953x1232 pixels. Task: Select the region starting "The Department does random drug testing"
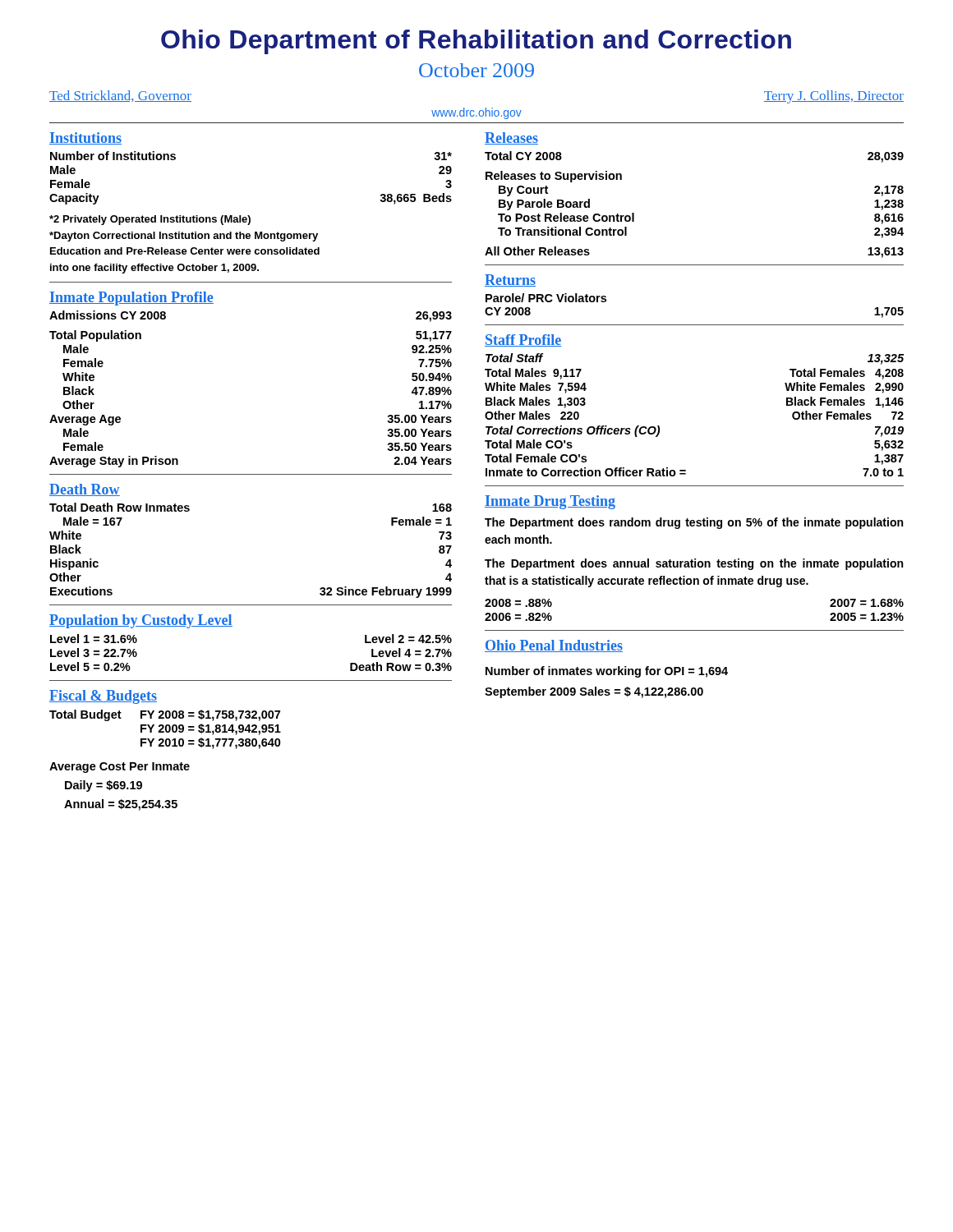coord(694,531)
